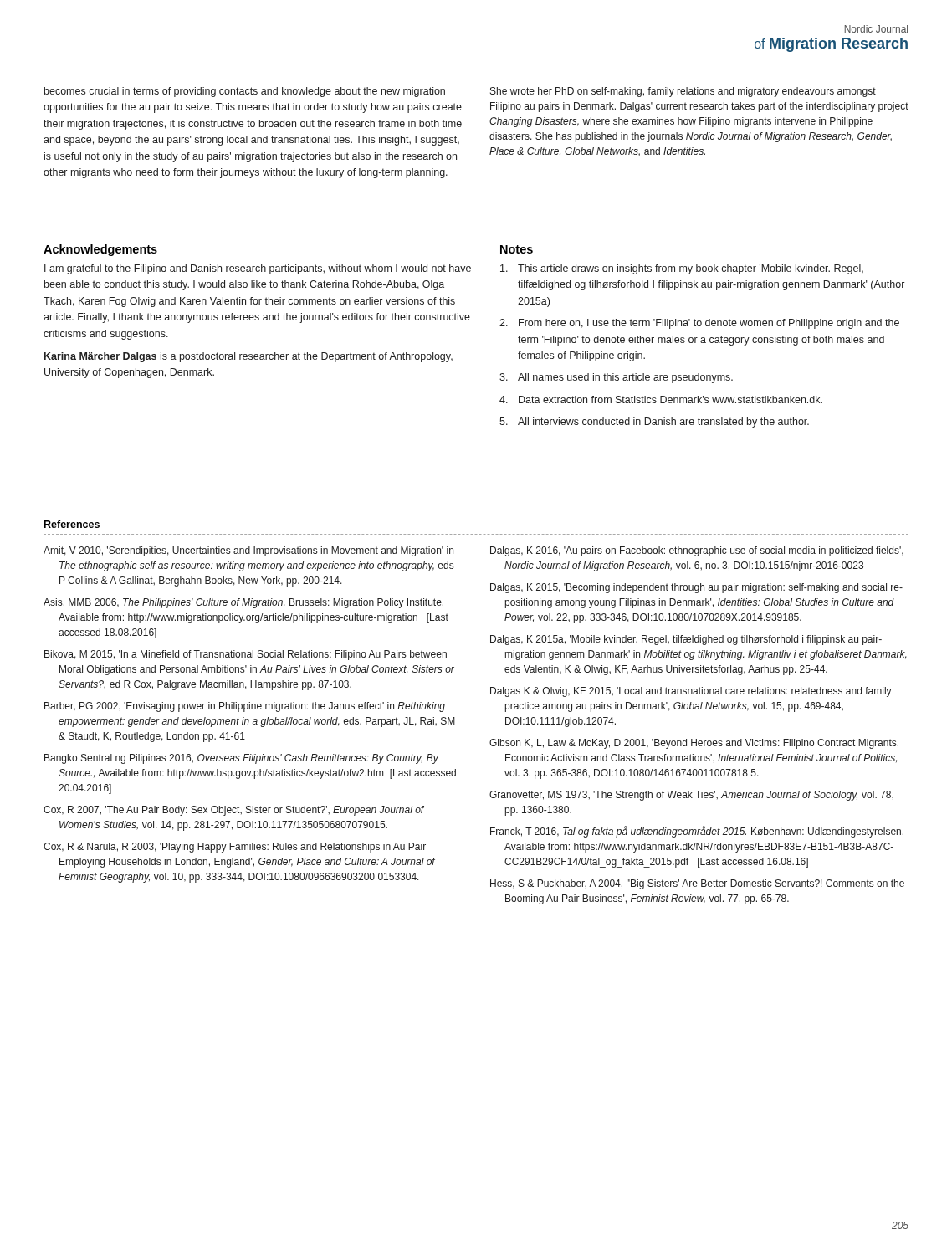The width and height of the screenshot is (952, 1255).
Task: Where is the passage that starts "4. Data extraction from Statistics"?
Action: click(661, 400)
